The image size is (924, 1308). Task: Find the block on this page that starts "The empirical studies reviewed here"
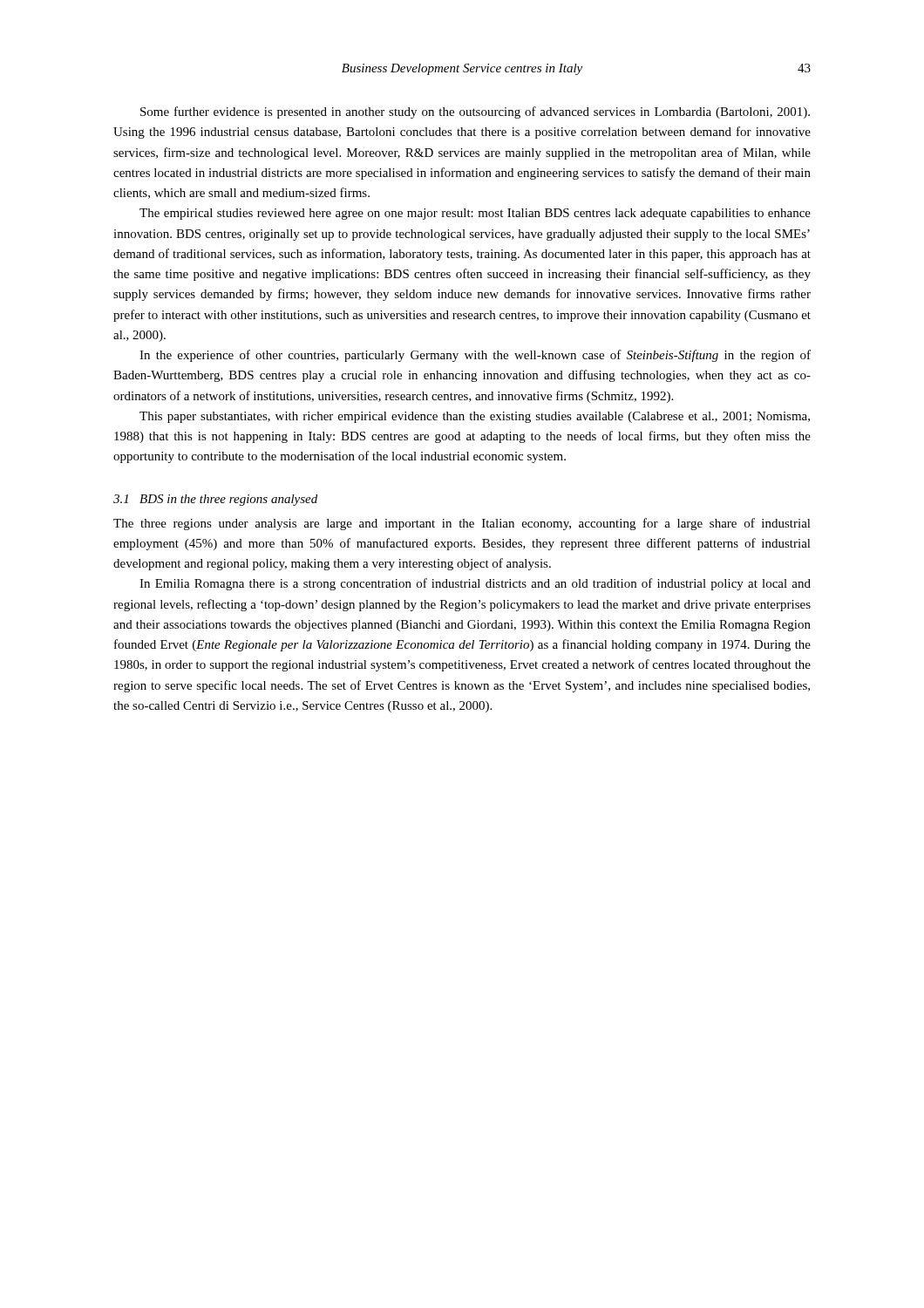462,274
